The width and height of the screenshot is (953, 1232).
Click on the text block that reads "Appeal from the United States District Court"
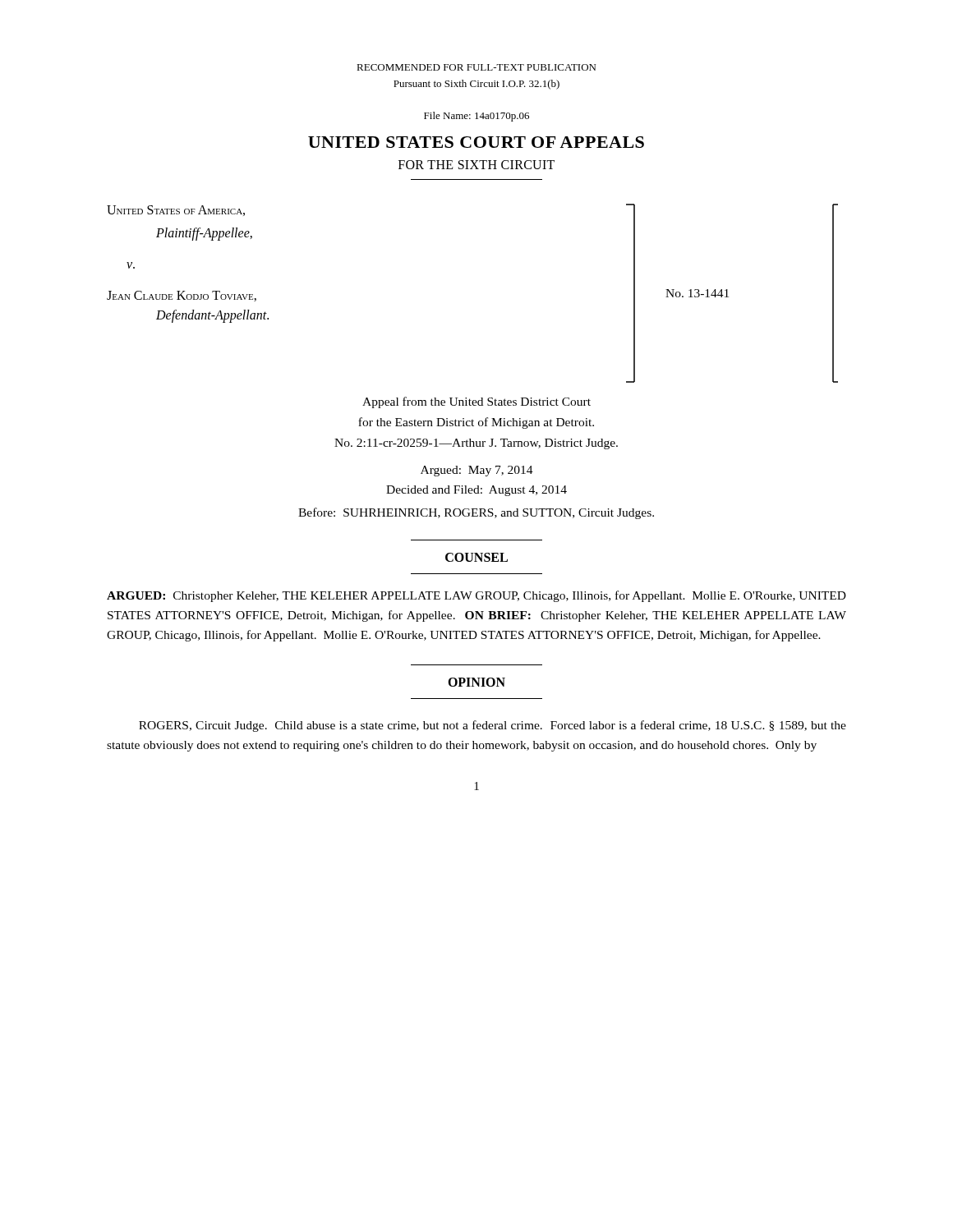[476, 422]
